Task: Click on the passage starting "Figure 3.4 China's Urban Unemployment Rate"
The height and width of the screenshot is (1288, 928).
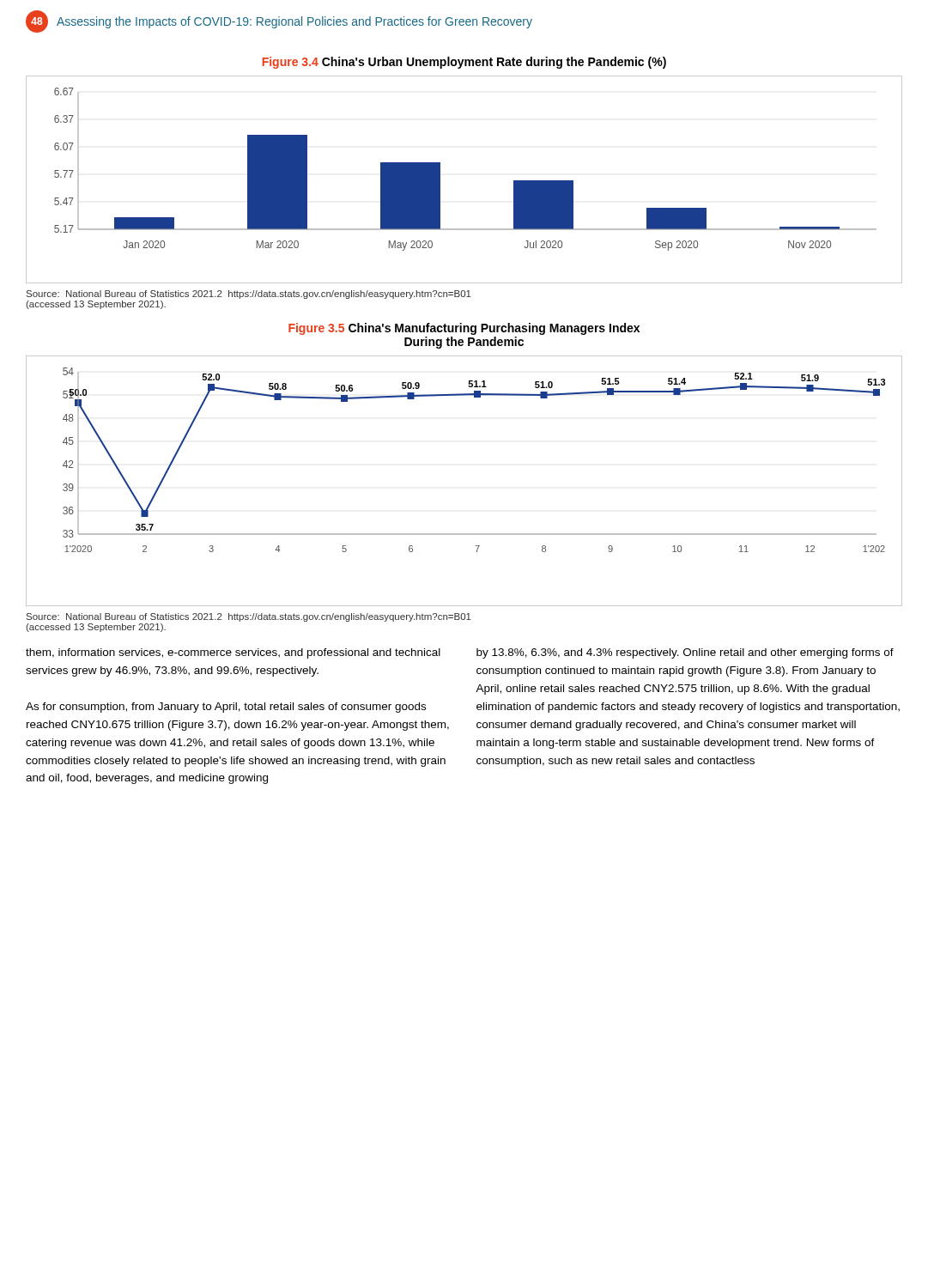Action: 464,62
